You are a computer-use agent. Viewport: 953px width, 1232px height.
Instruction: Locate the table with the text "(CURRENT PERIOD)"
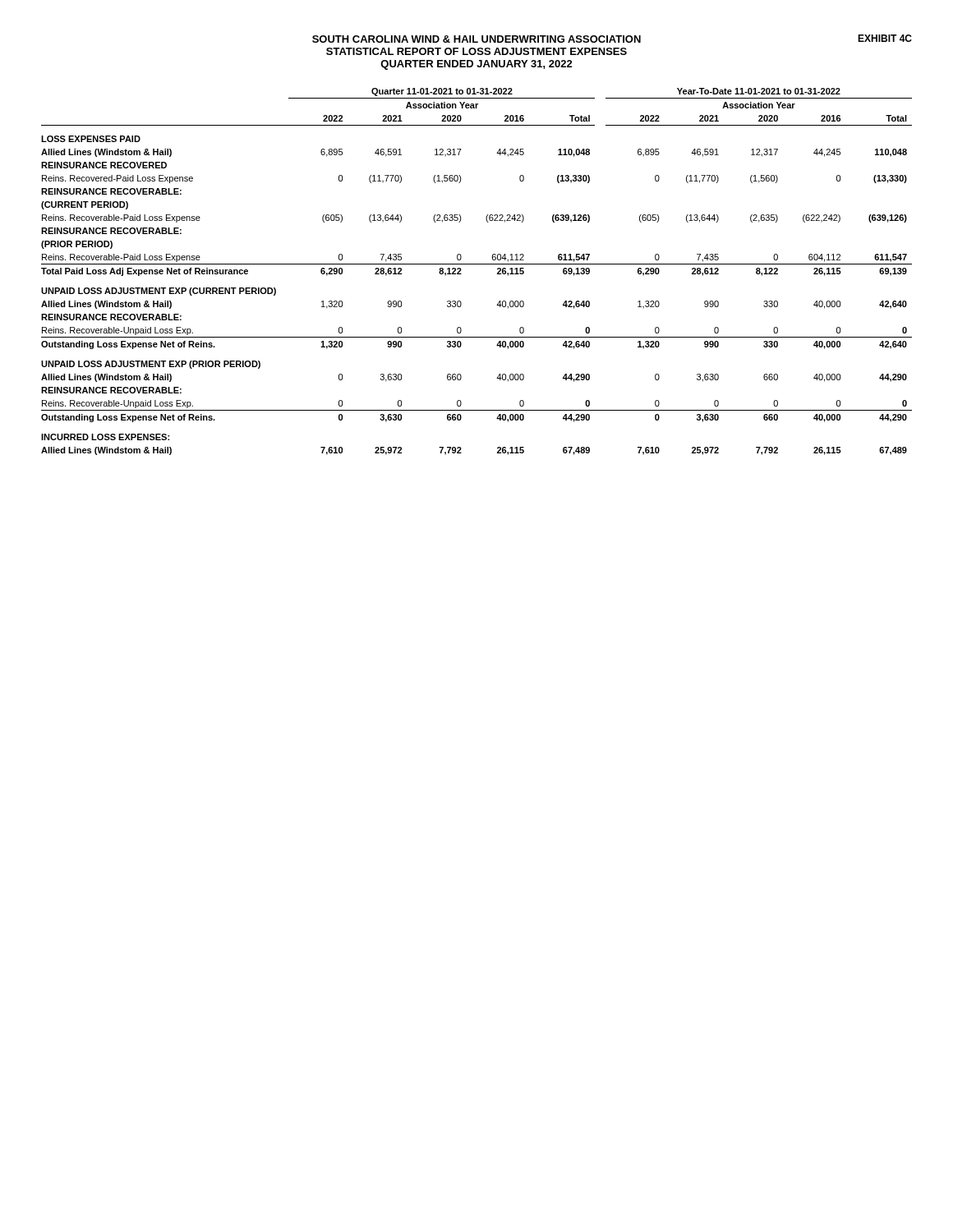pyautogui.click(x=476, y=271)
